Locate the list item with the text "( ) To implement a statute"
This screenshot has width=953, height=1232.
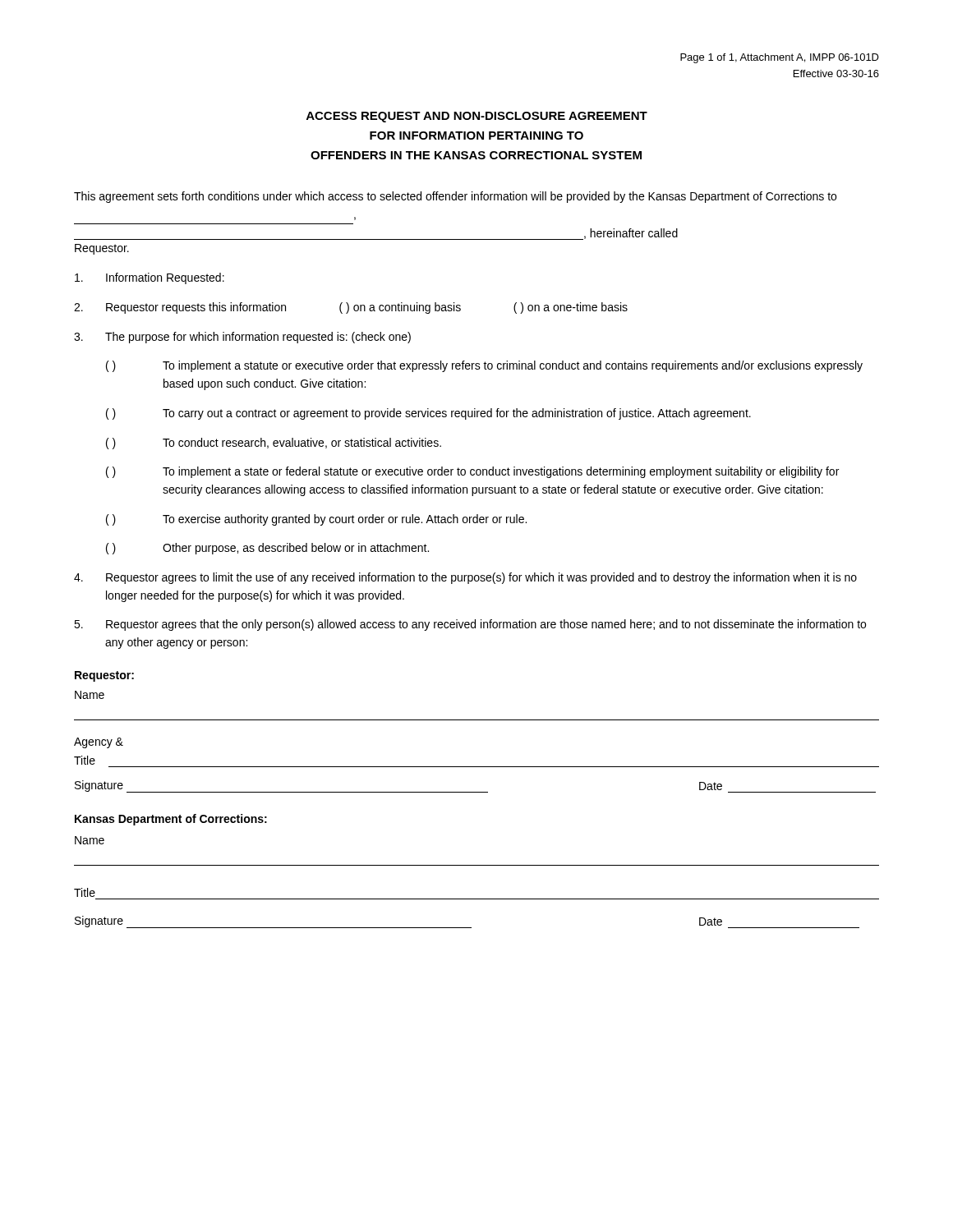tap(476, 375)
